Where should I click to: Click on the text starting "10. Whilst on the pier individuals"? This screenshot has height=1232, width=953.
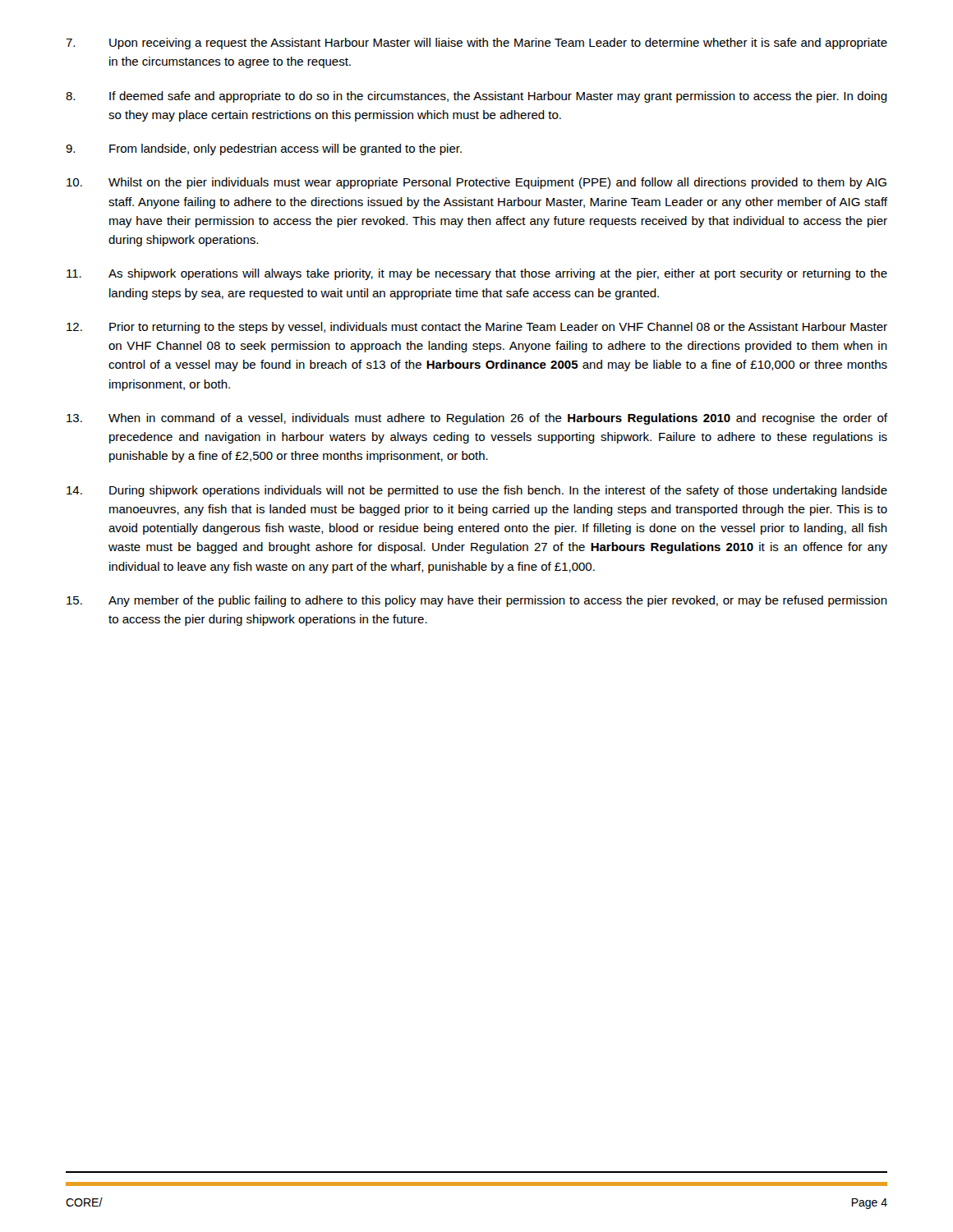pos(476,211)
